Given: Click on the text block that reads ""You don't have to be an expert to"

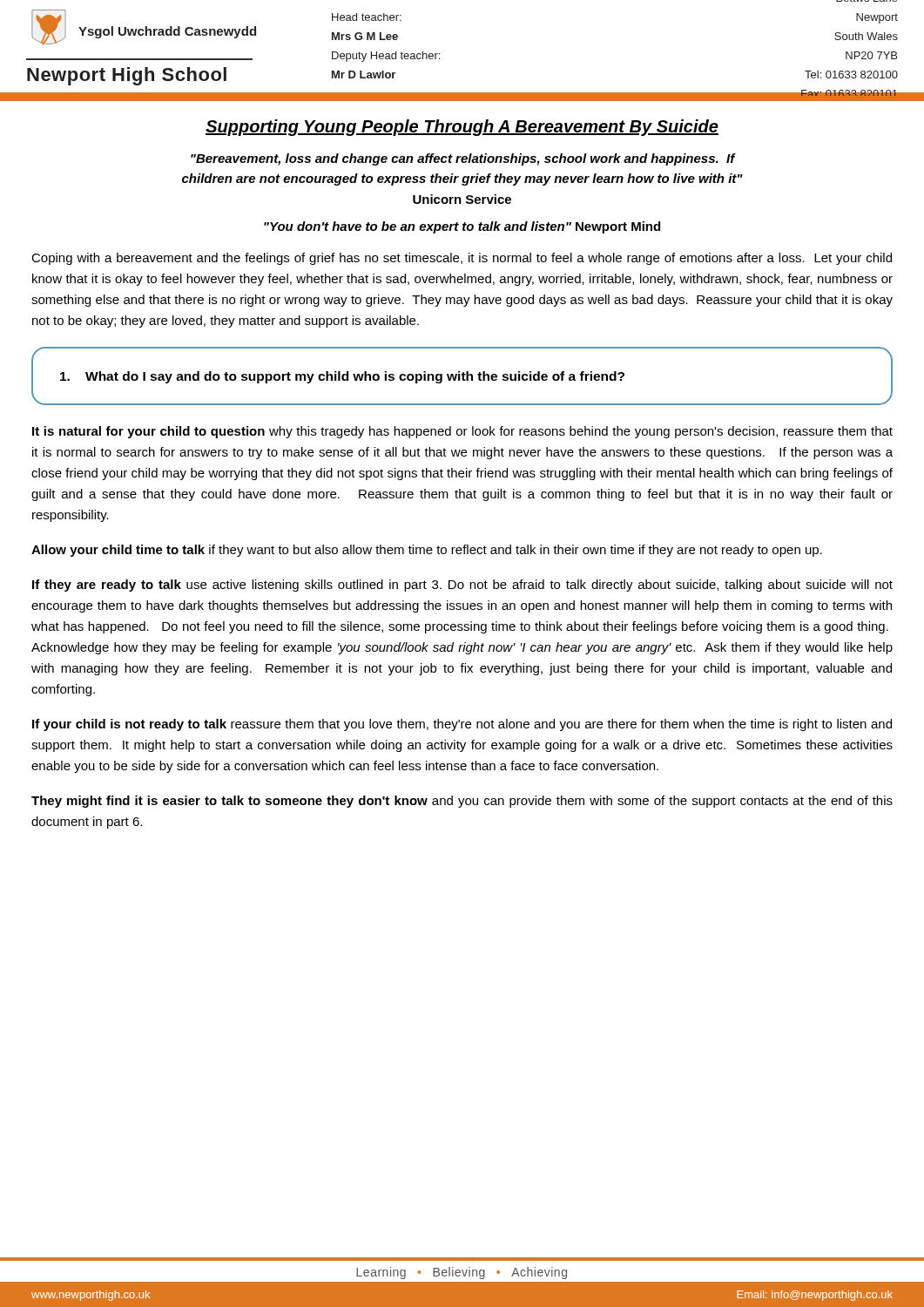Looking at the screenshot, I should point(462,226).
